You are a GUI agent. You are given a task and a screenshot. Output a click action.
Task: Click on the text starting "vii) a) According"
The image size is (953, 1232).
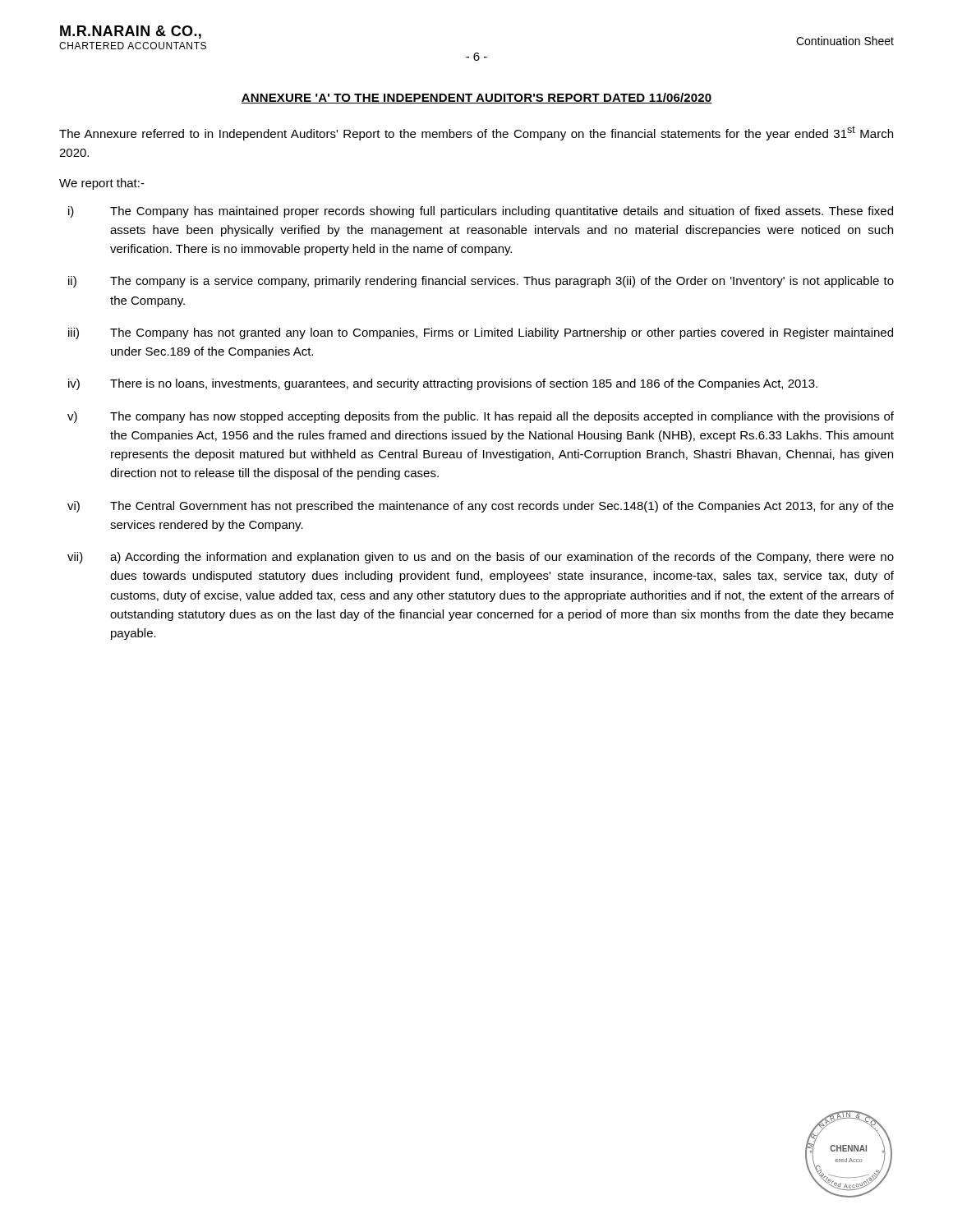point(476,595)
